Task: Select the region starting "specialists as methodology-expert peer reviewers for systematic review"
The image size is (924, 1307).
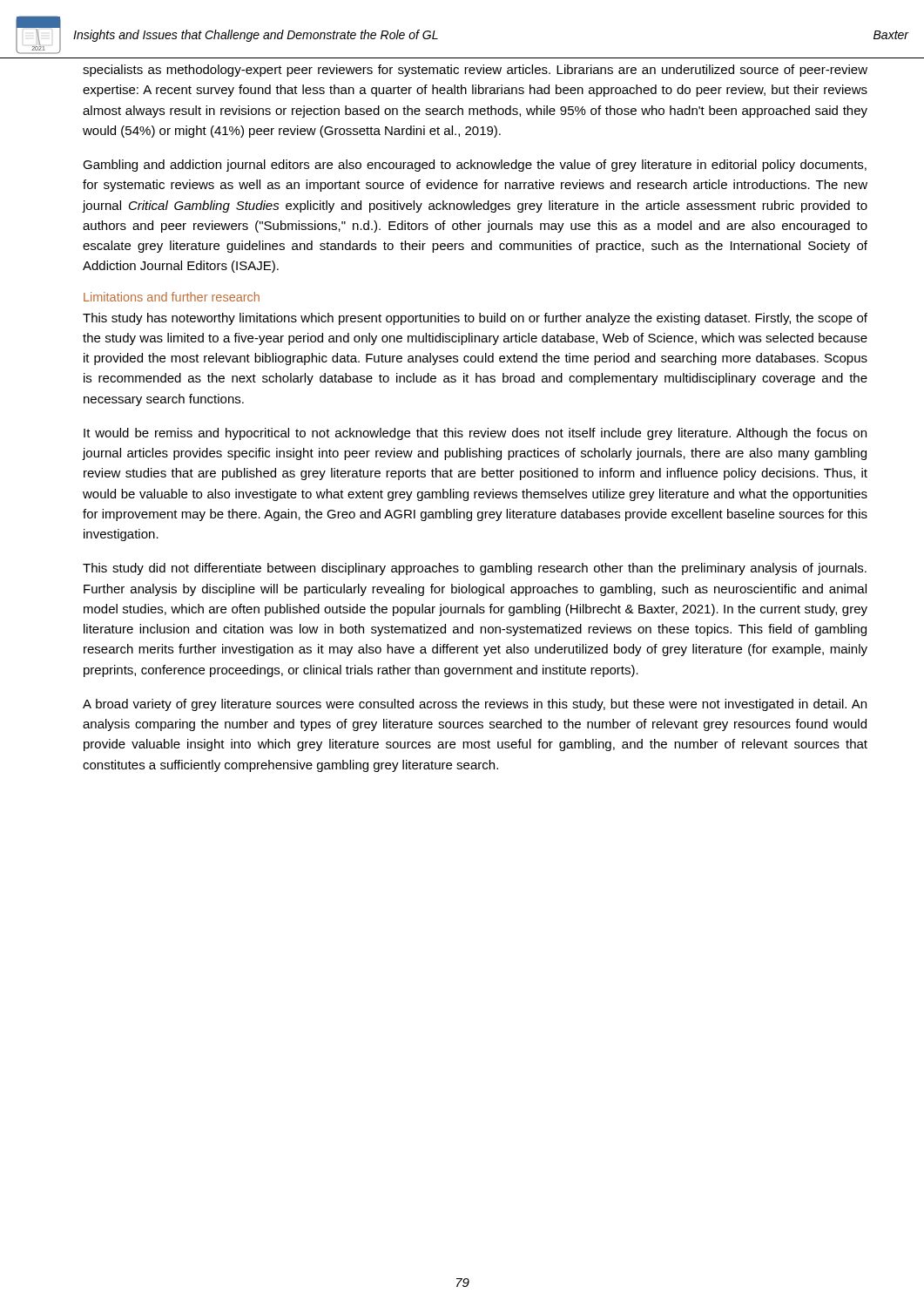Action: [475, 100]
